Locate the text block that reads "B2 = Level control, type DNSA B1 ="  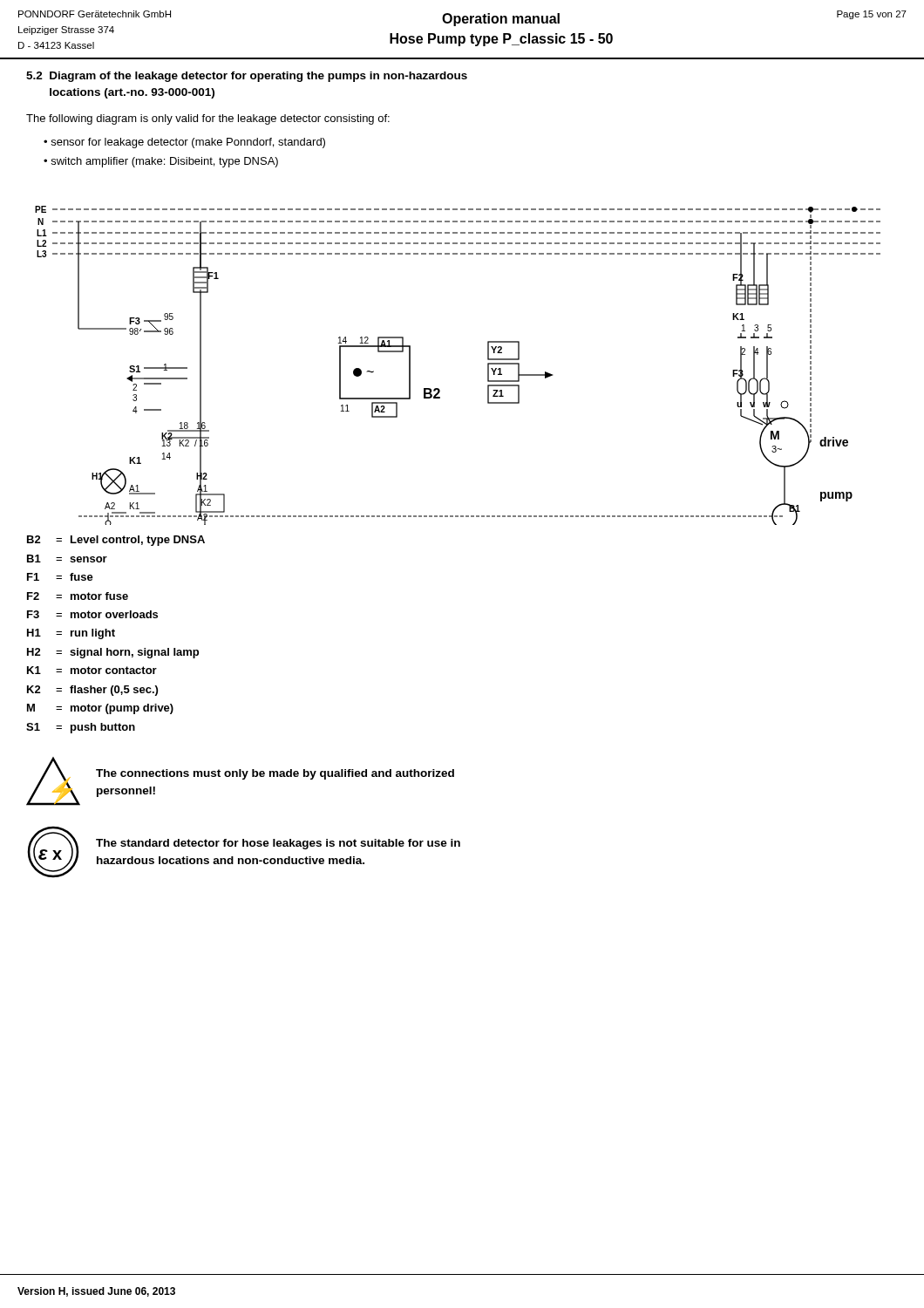117,633
